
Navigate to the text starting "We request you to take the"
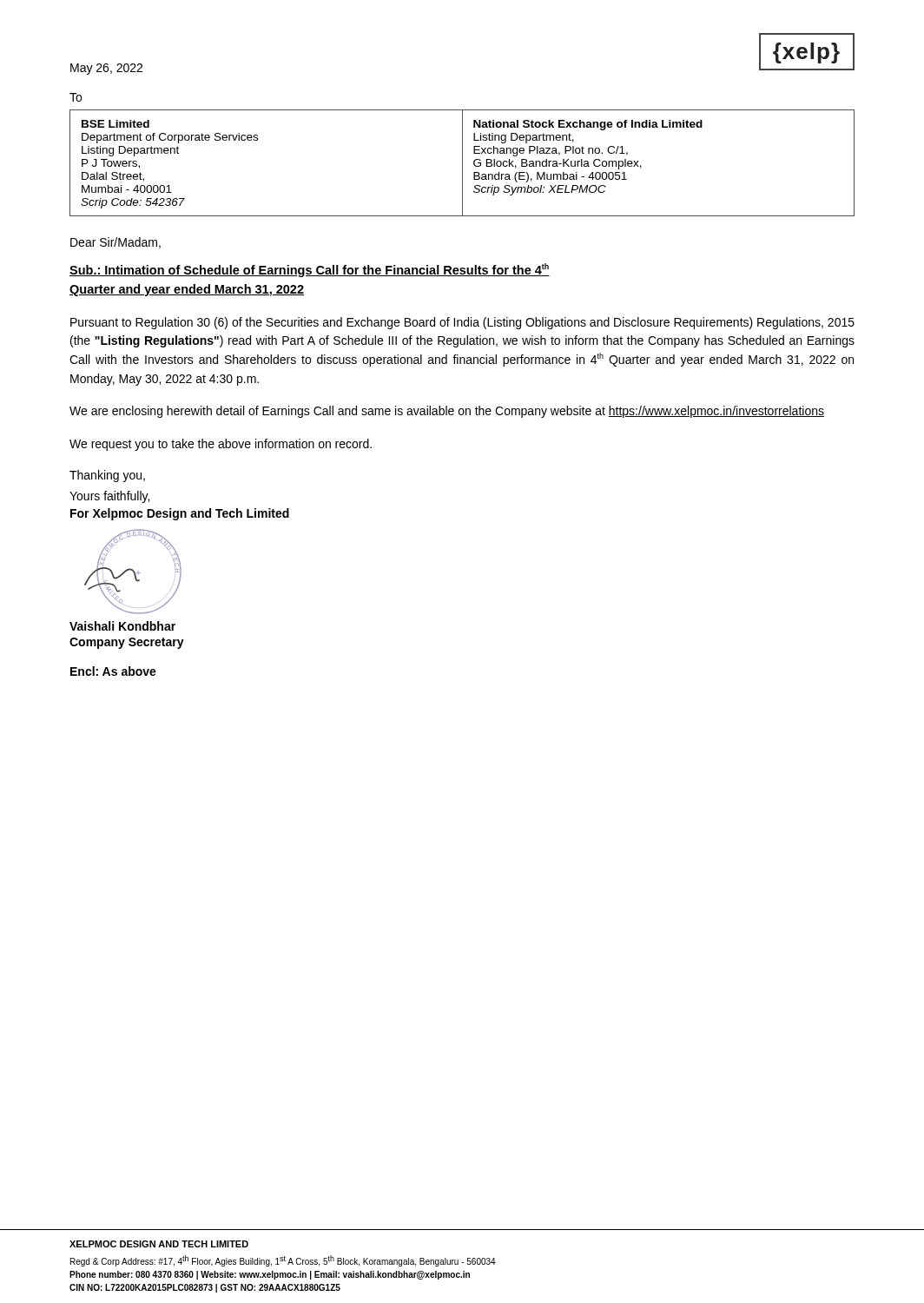click(x=221, y=444)
